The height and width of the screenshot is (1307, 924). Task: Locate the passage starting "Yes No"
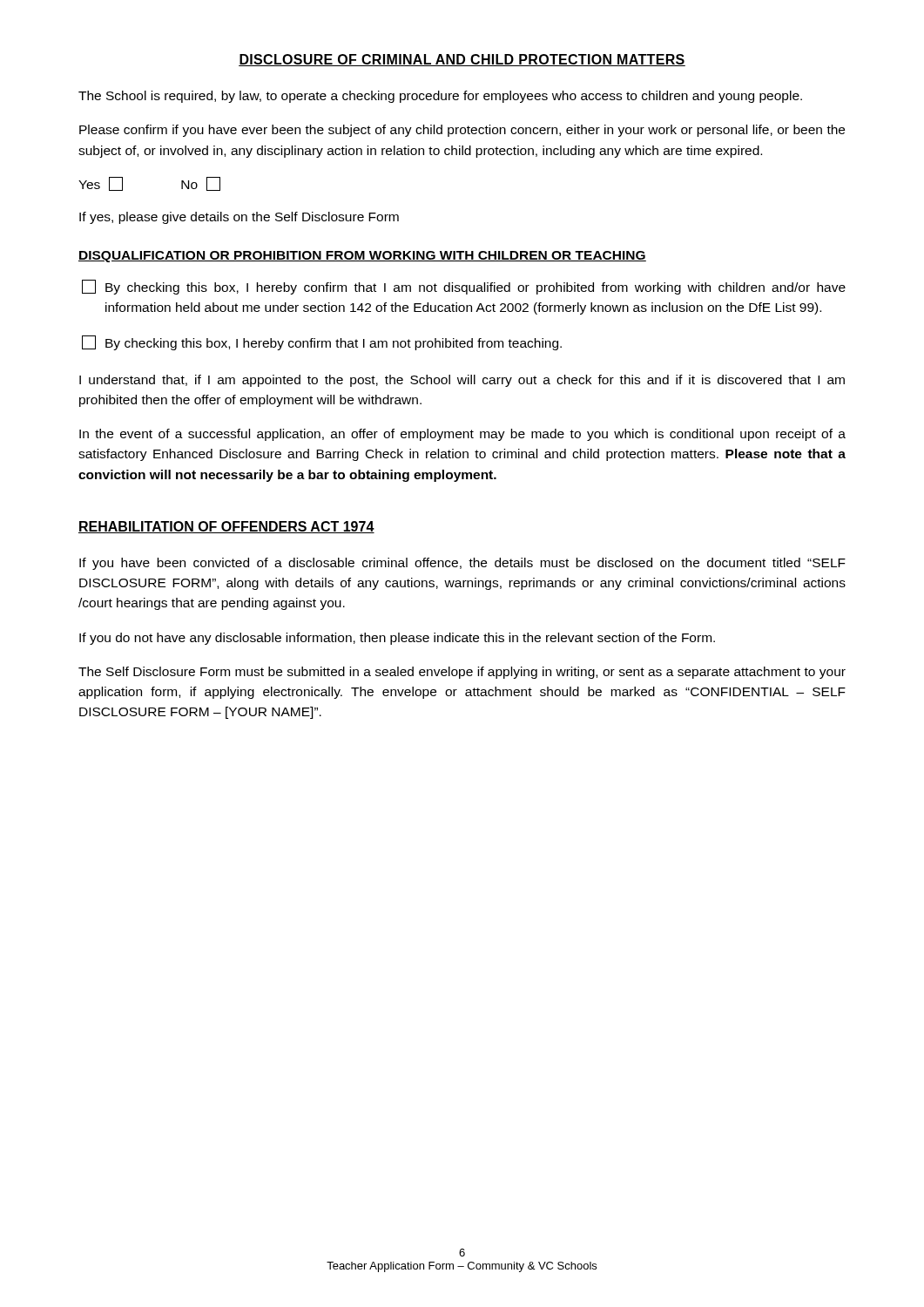(x=98, y=183)
